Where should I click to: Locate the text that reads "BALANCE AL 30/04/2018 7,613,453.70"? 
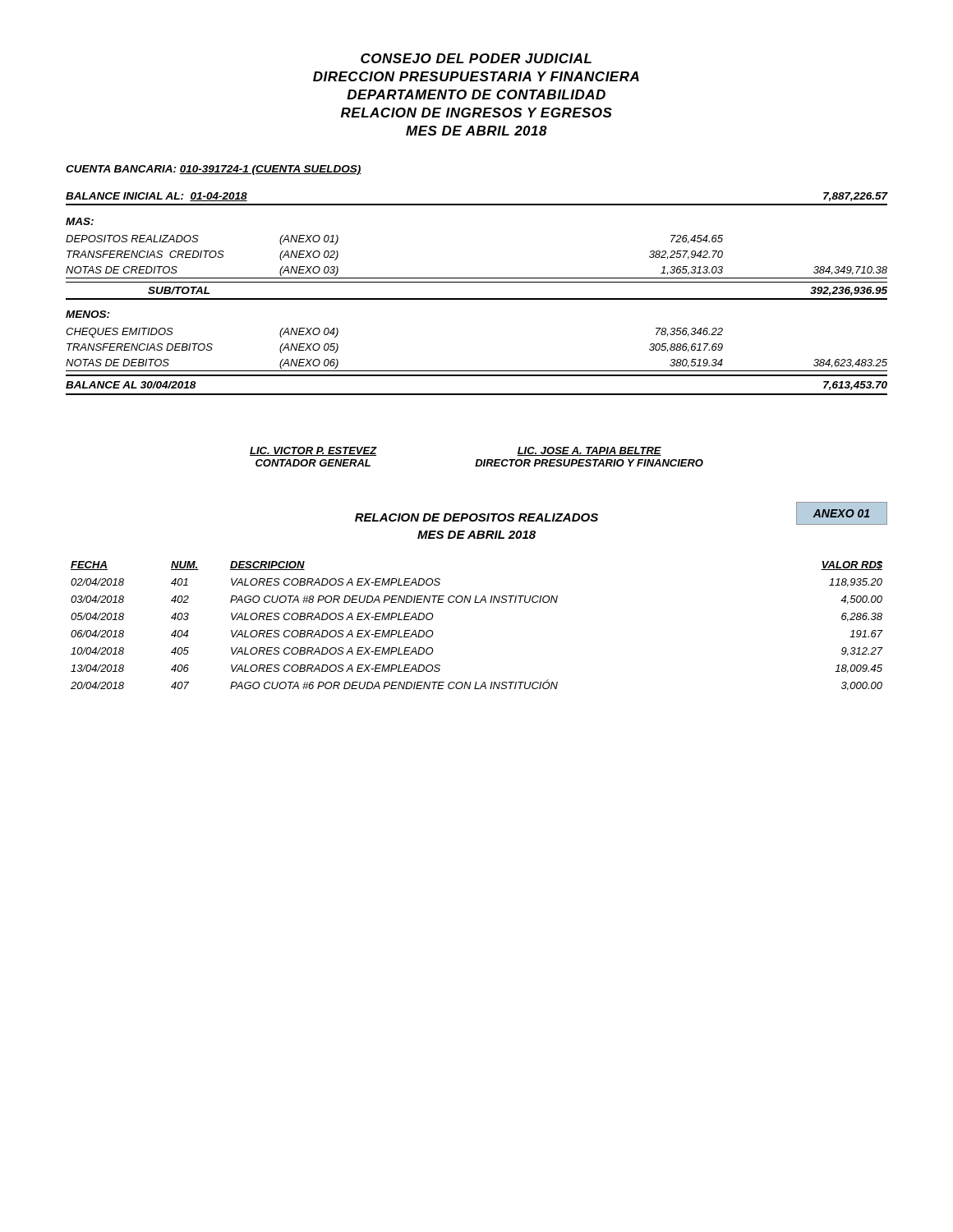pyautogui.click(x=476, y=385)
